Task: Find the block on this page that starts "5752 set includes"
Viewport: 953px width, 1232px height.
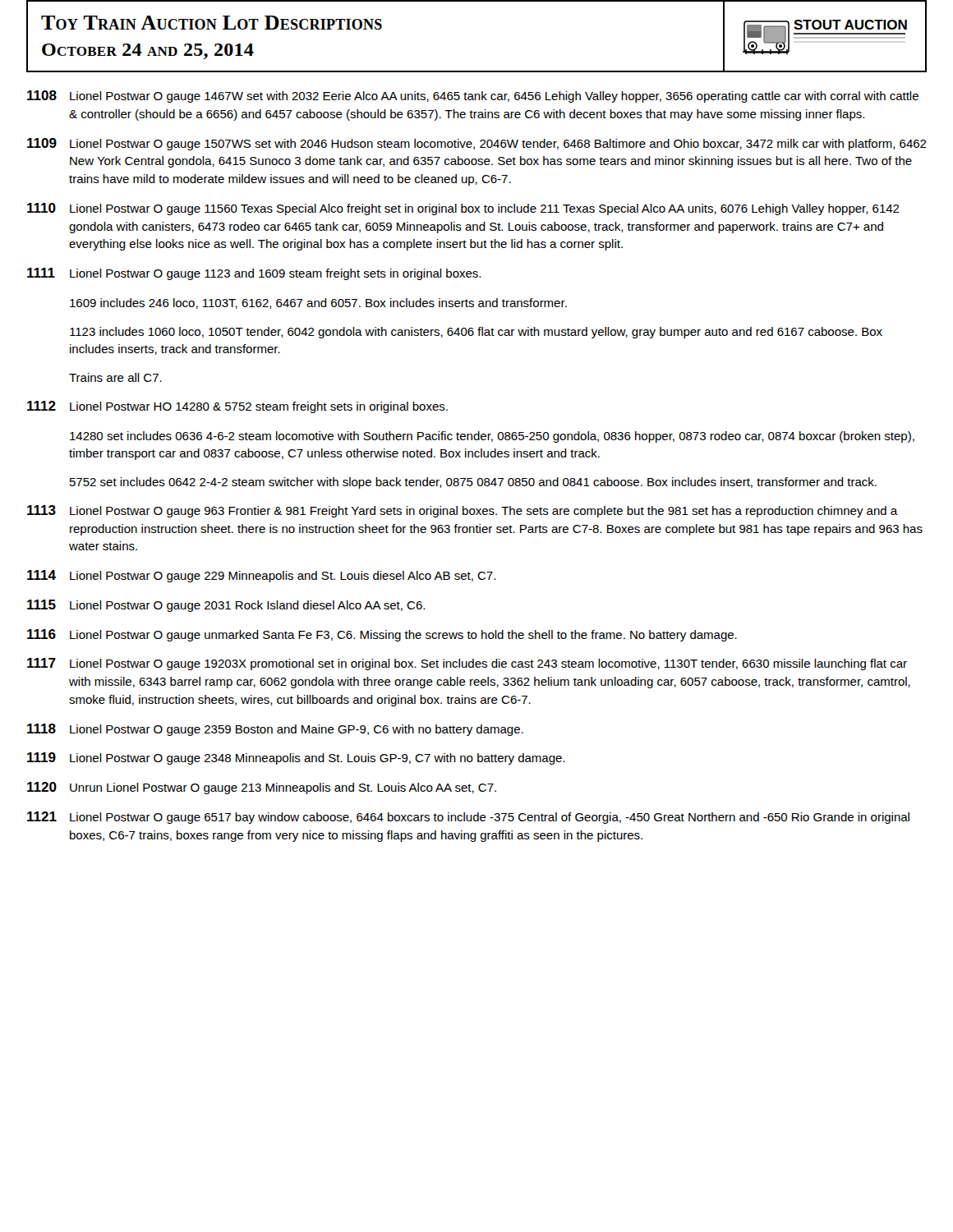Action: click(473, 482)
